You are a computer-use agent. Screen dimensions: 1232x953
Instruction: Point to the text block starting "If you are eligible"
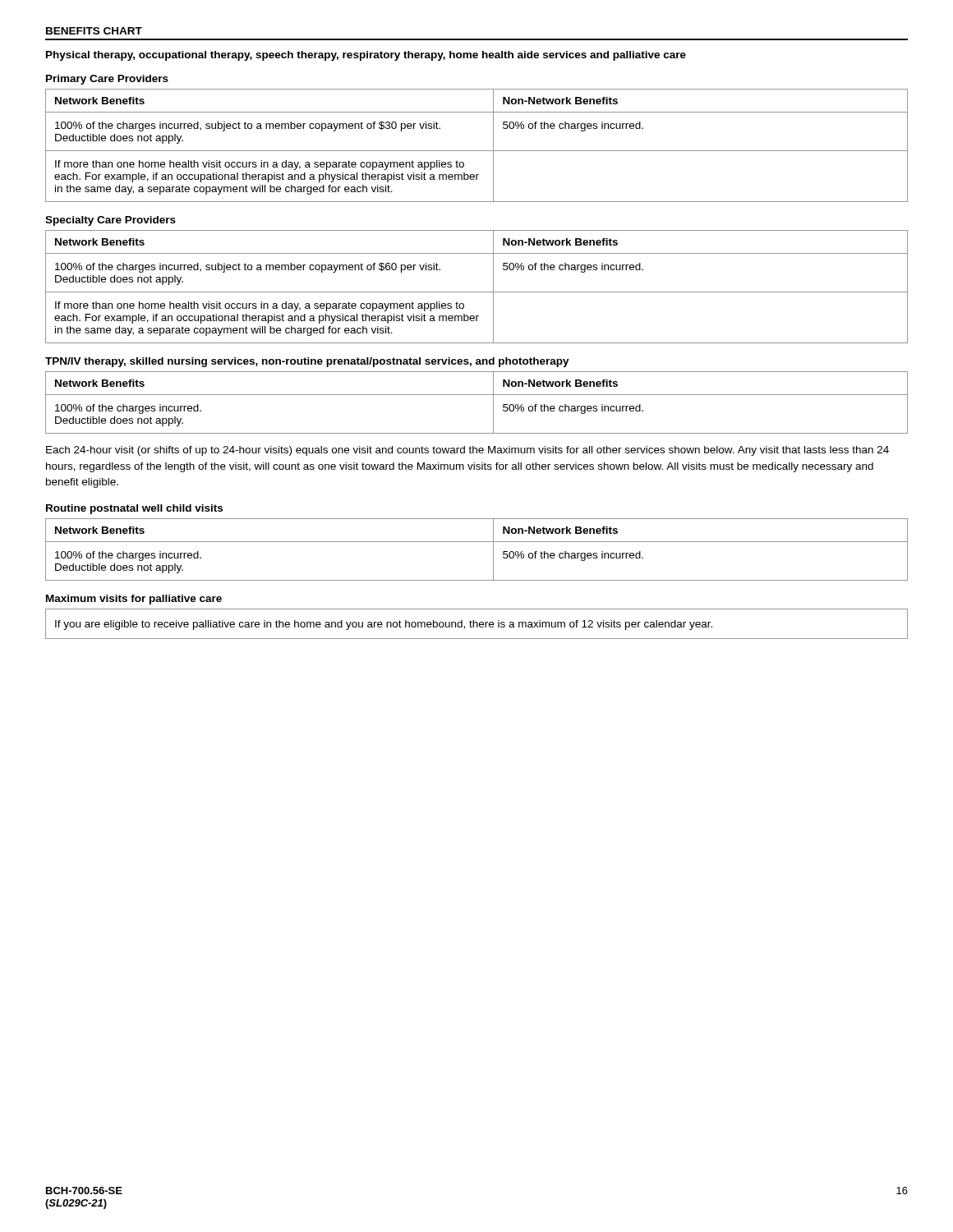476,624
